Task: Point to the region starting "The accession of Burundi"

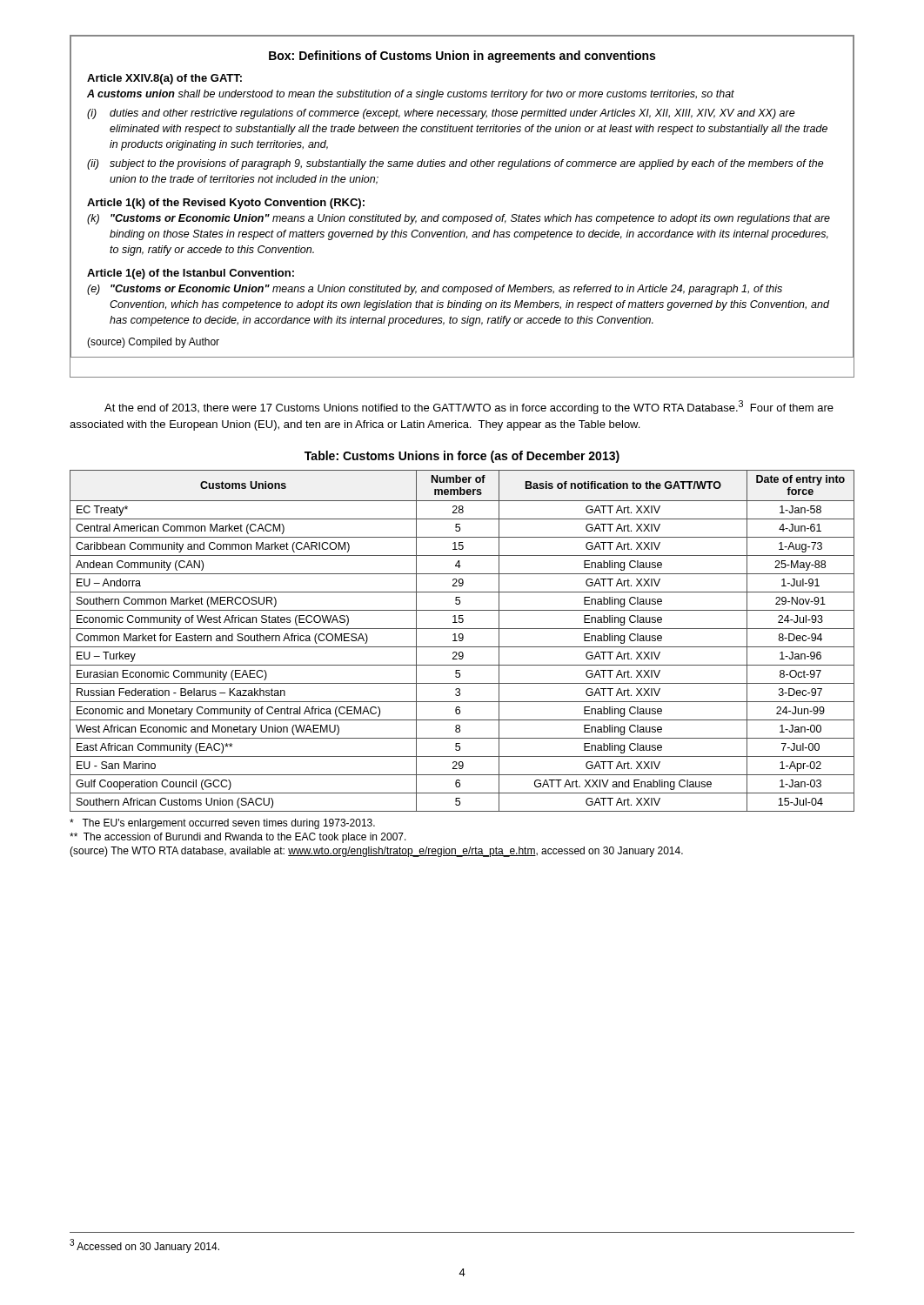Action: coord(238,837)
